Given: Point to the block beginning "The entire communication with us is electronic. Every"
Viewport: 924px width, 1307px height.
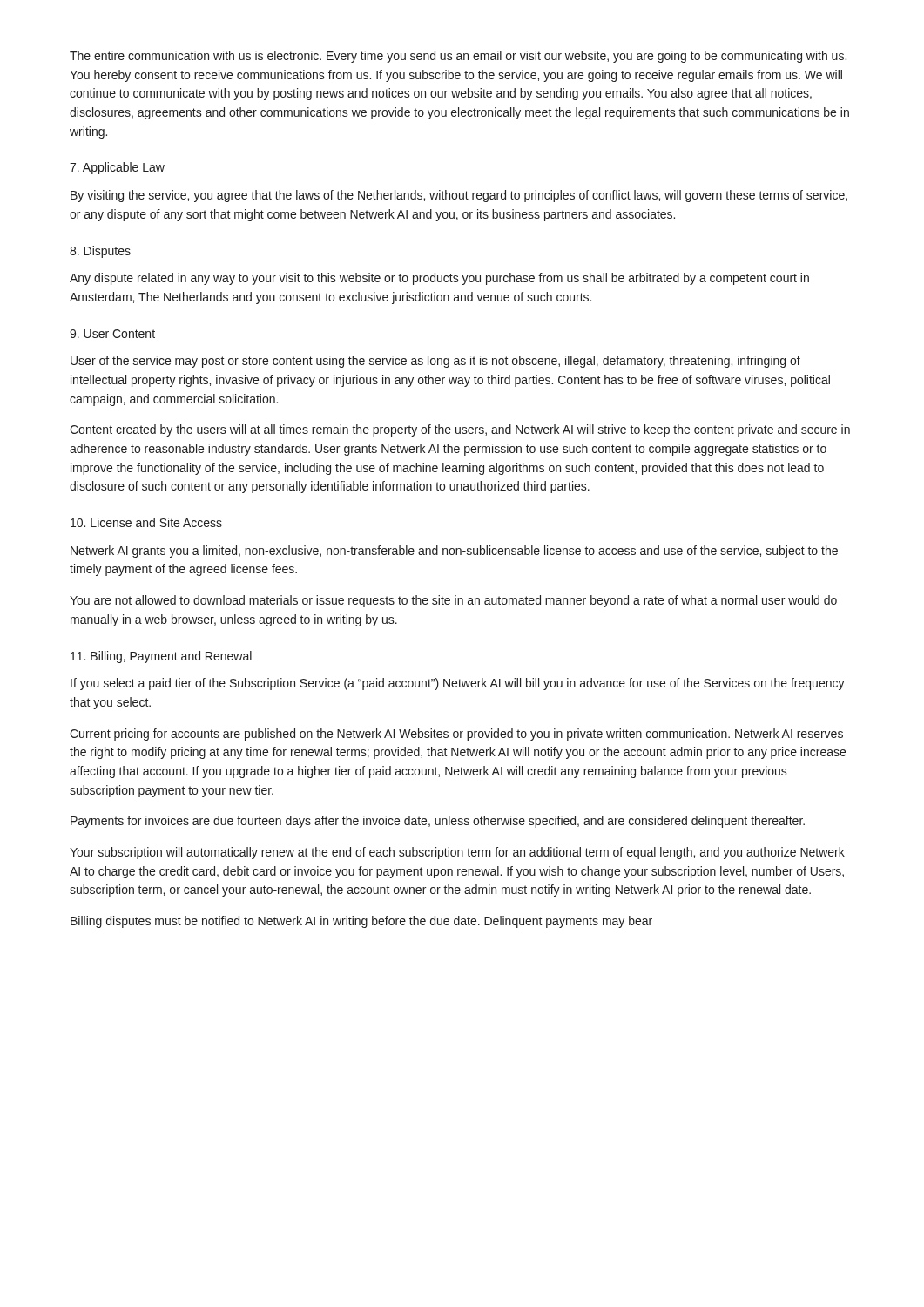Looking at the screenshot, I should tap(460, 94).
